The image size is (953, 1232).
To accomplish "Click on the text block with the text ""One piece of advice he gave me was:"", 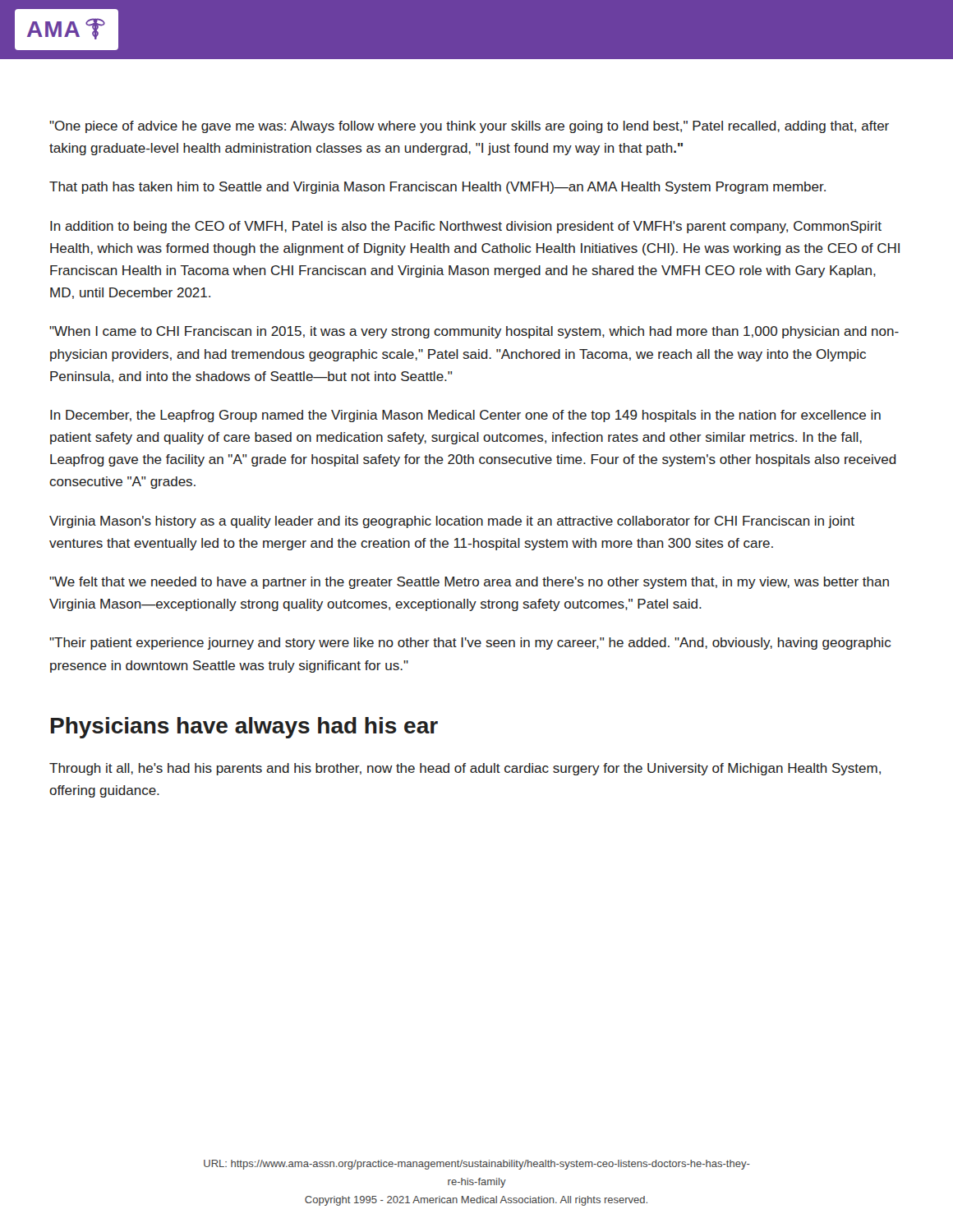I will point(469,137).
